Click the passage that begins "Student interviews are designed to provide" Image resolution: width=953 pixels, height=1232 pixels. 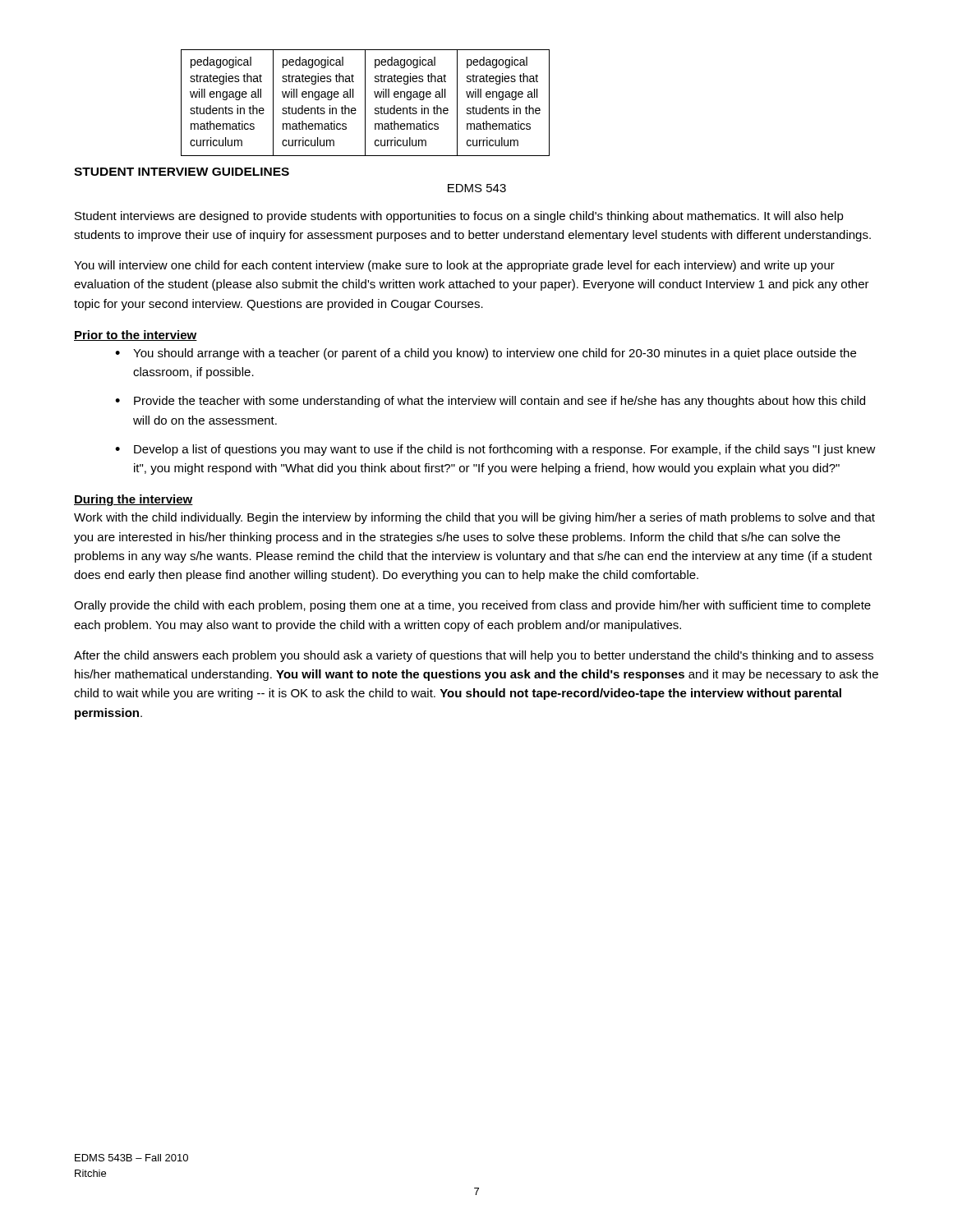click(473, 225)
